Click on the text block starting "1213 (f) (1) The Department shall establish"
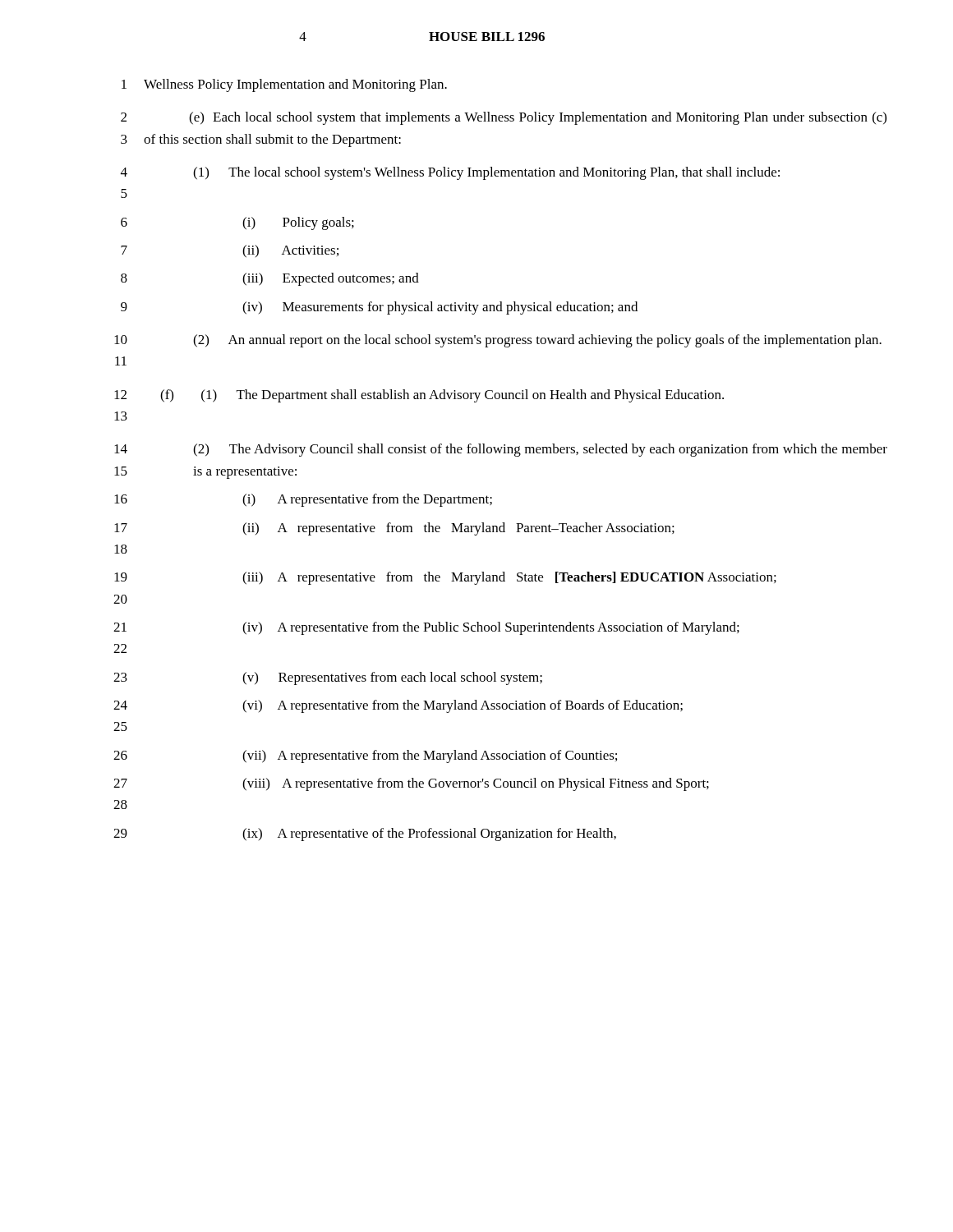 click(x=485, y=406)
